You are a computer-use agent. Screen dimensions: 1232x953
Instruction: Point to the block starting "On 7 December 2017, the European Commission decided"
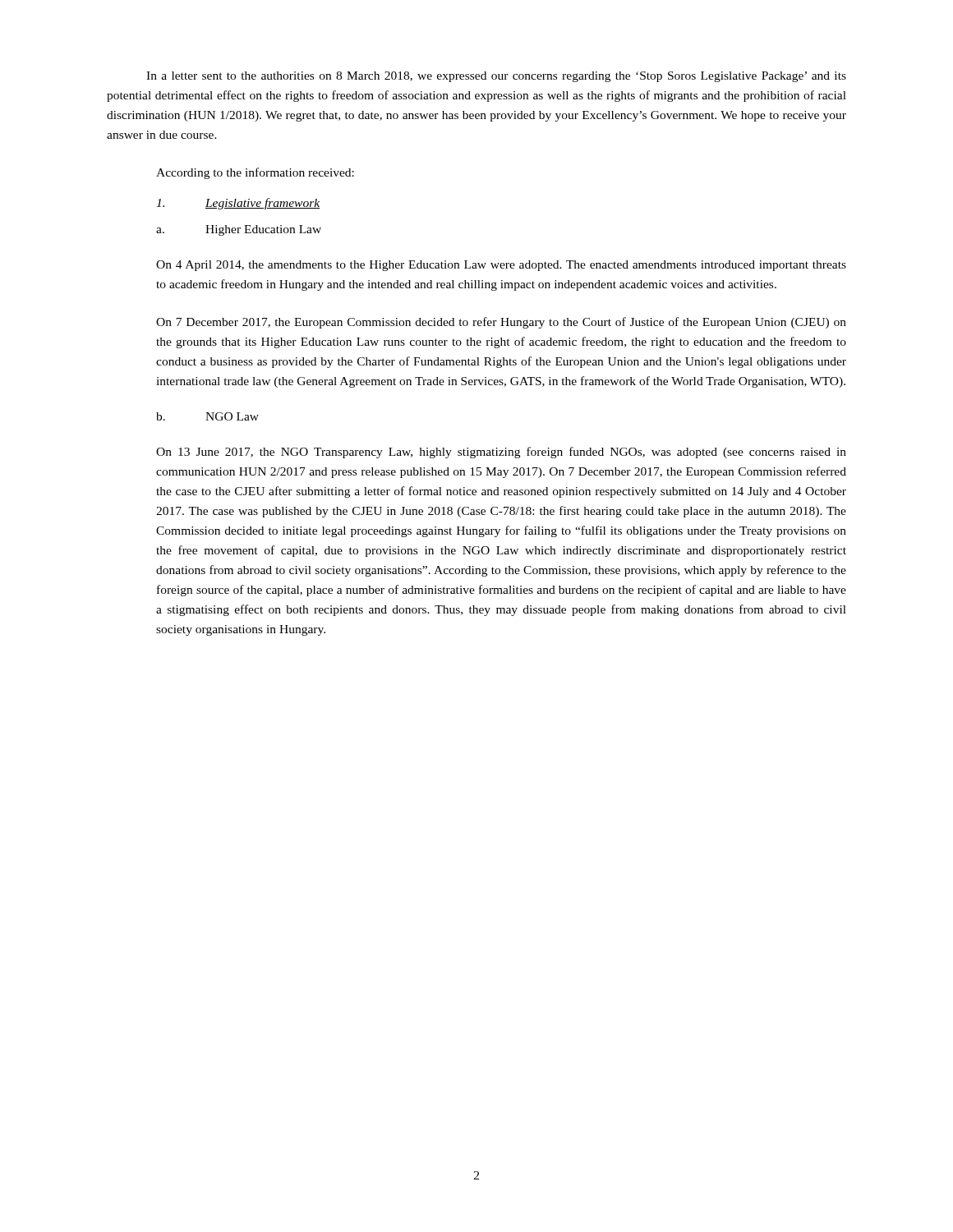(501, 351)
